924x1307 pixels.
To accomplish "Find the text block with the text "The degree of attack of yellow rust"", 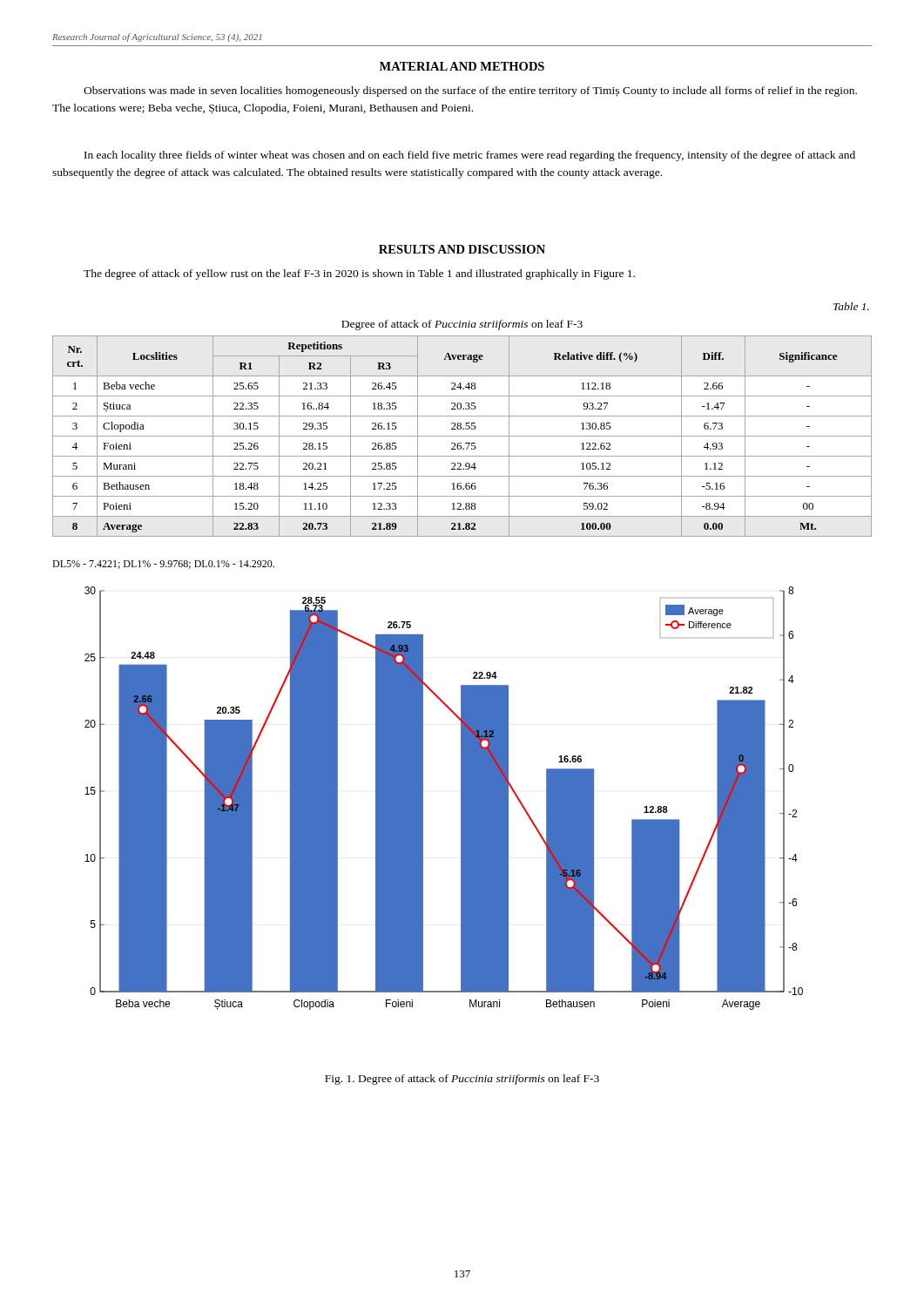I will (360, 273).
